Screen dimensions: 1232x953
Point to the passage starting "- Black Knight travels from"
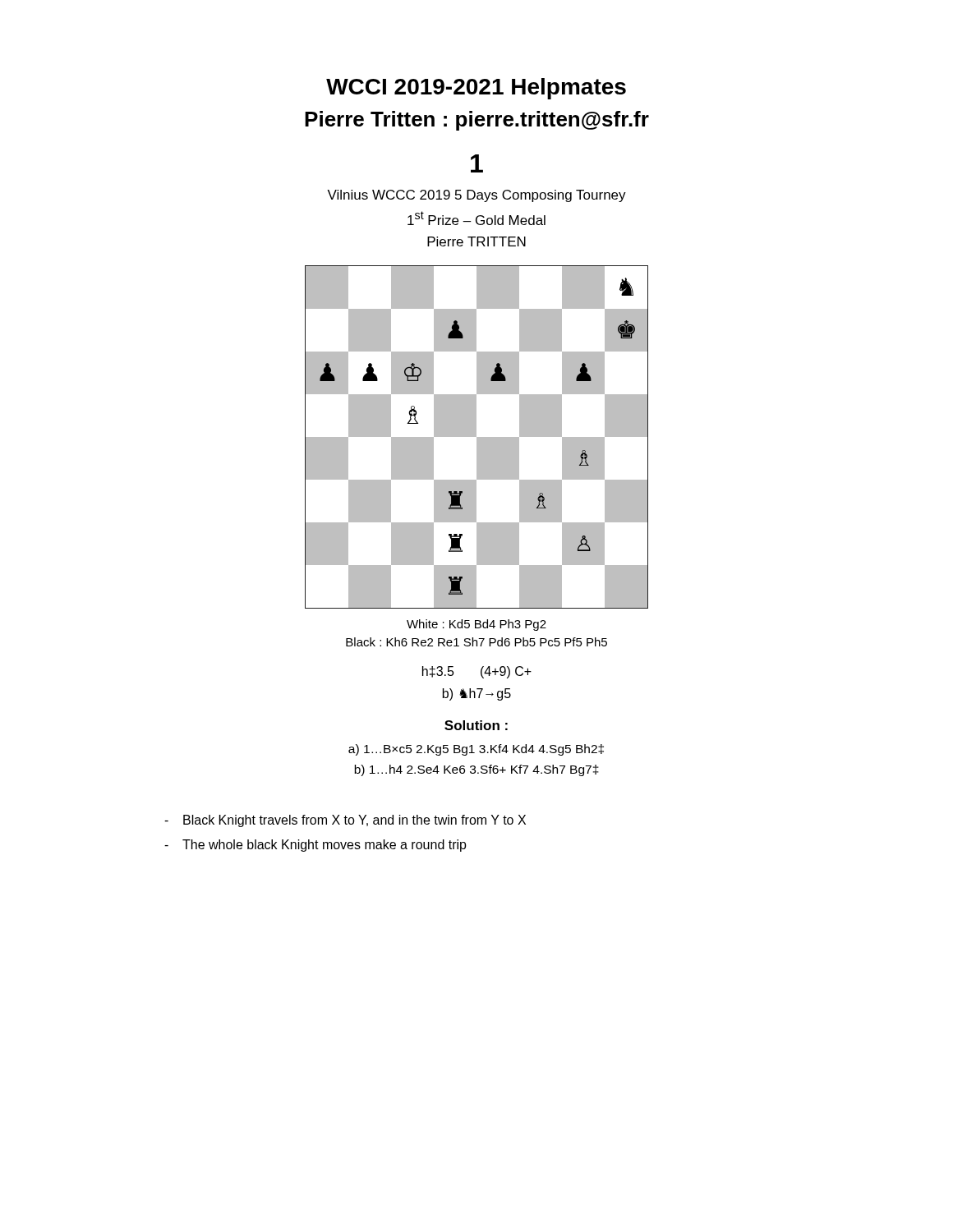pos(345,820)
